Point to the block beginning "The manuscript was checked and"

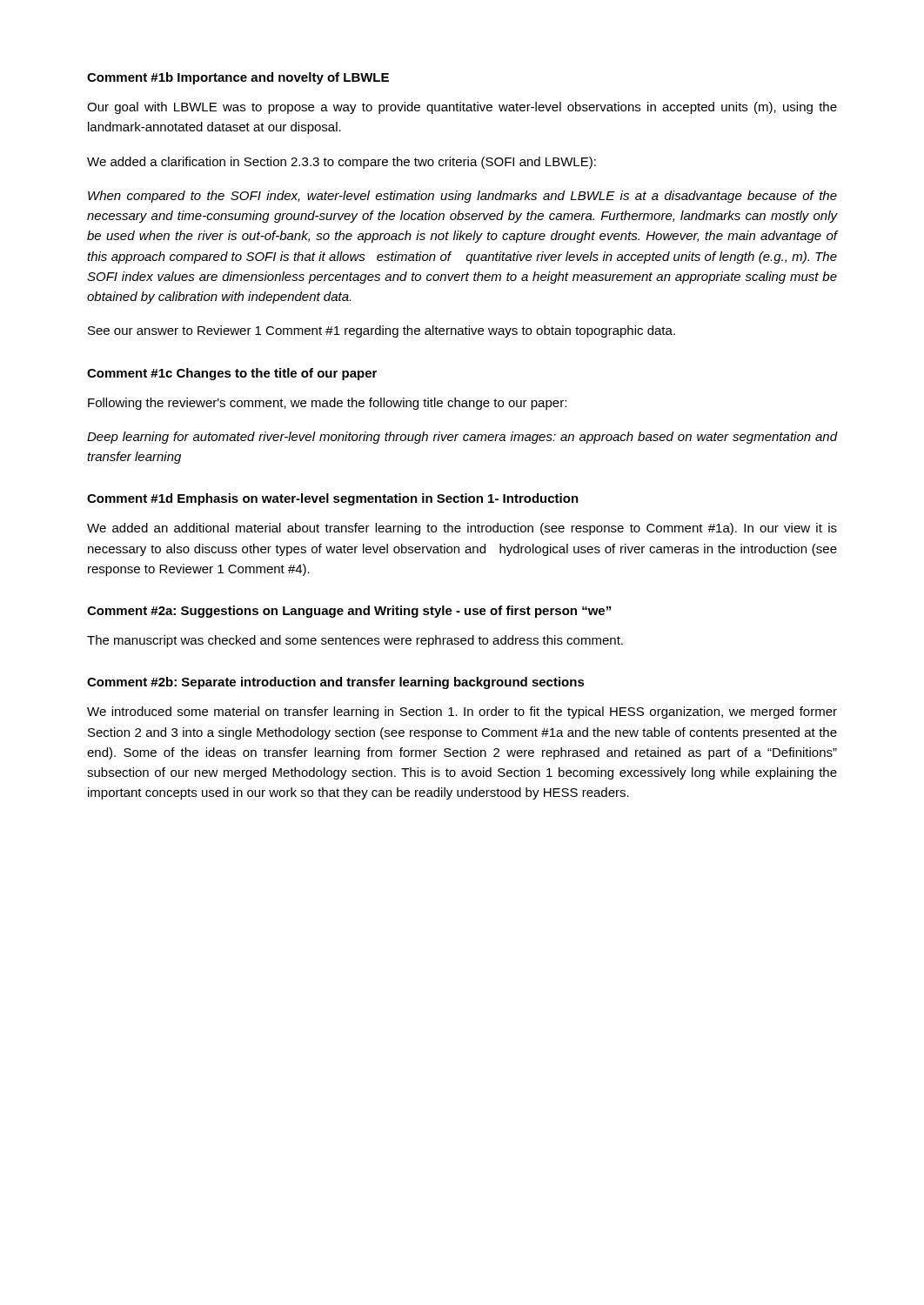click(x=355, y=640)
